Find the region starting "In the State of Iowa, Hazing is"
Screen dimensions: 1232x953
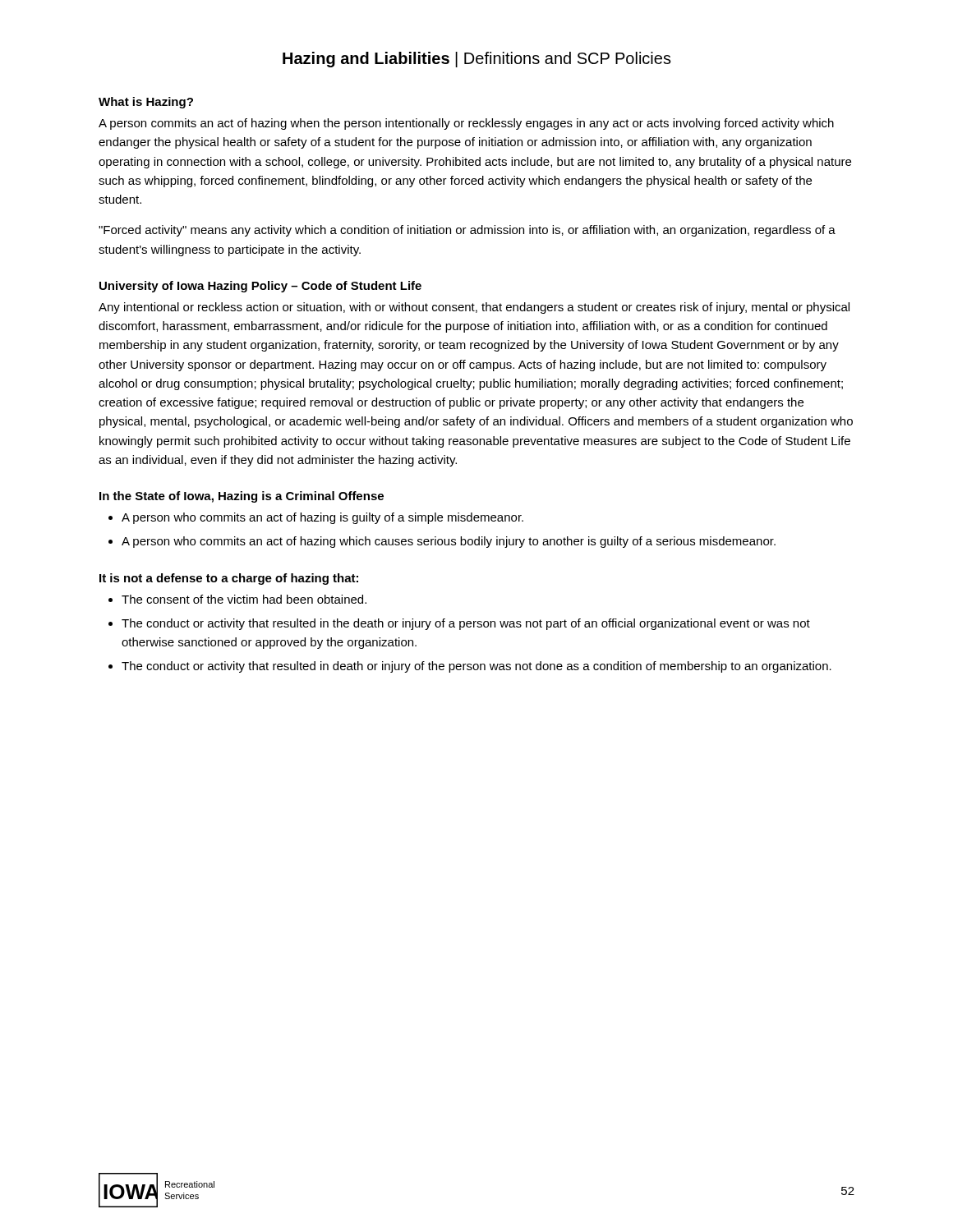click(x=241, y=496)
